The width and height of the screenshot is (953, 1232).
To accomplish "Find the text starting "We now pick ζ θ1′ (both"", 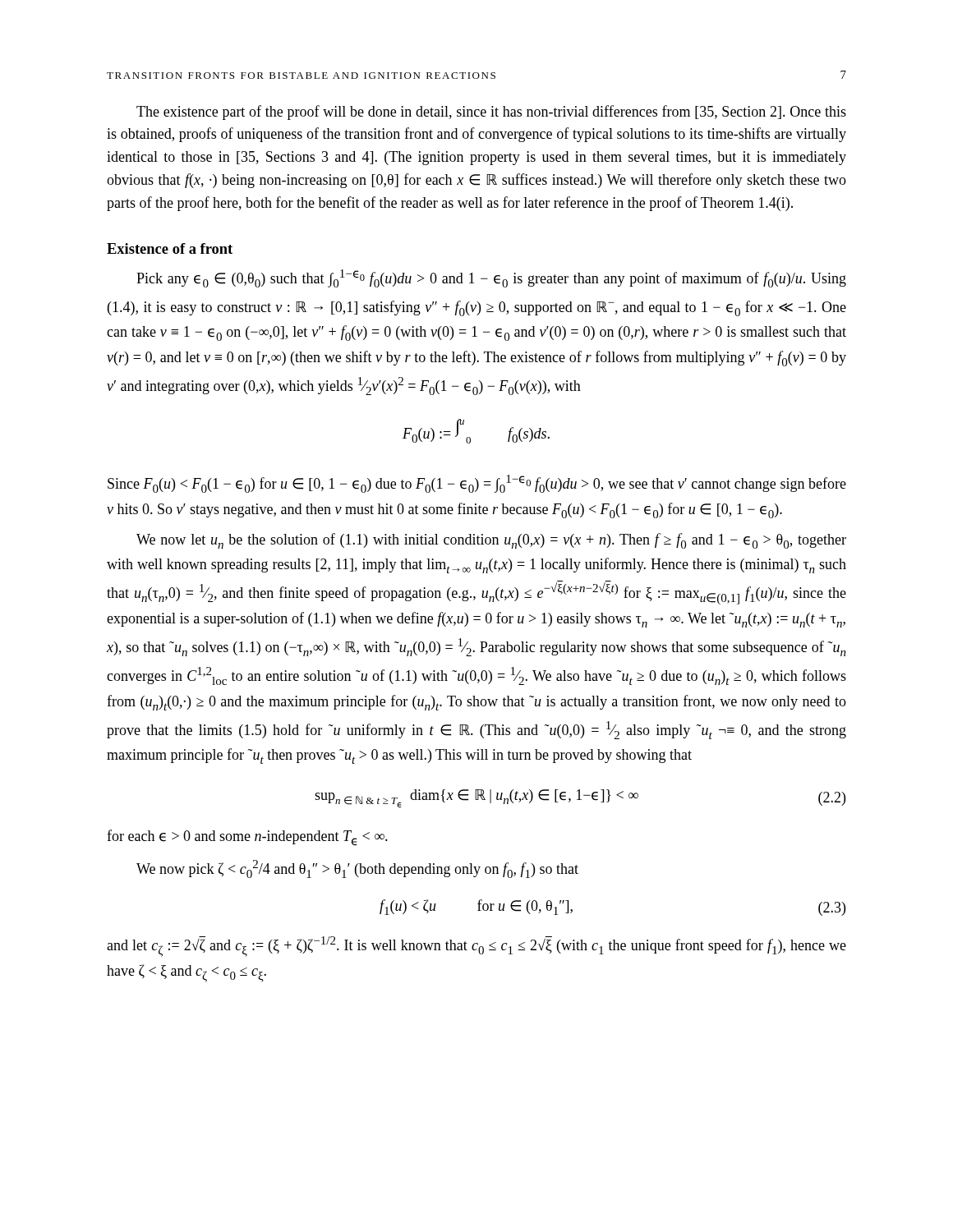I will [x=476, y=870].
